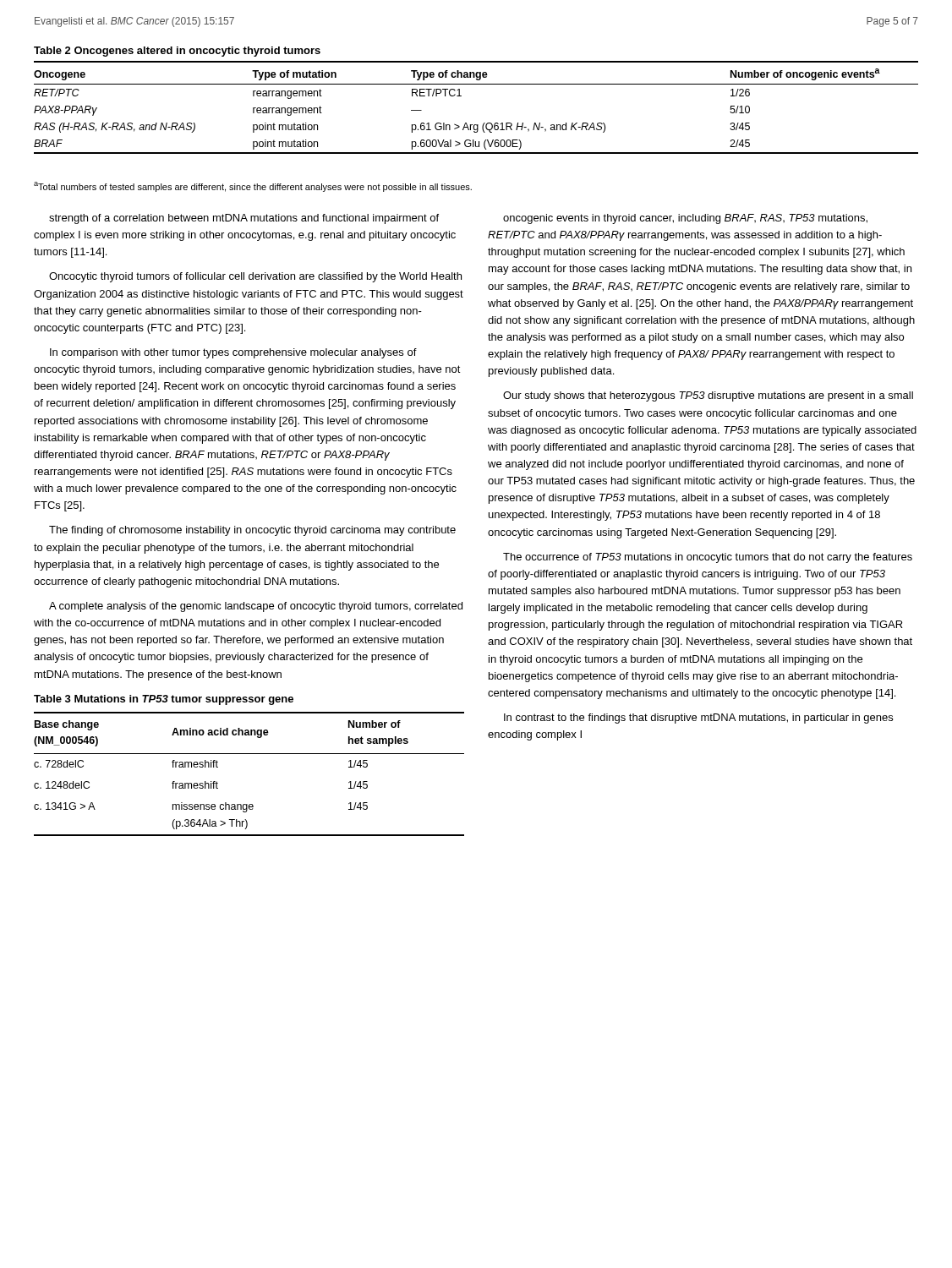Select the passage starting "oncogenic events in thyroid cancer,"
Viewport: 952px width, 1268px height.
[701, 294]
